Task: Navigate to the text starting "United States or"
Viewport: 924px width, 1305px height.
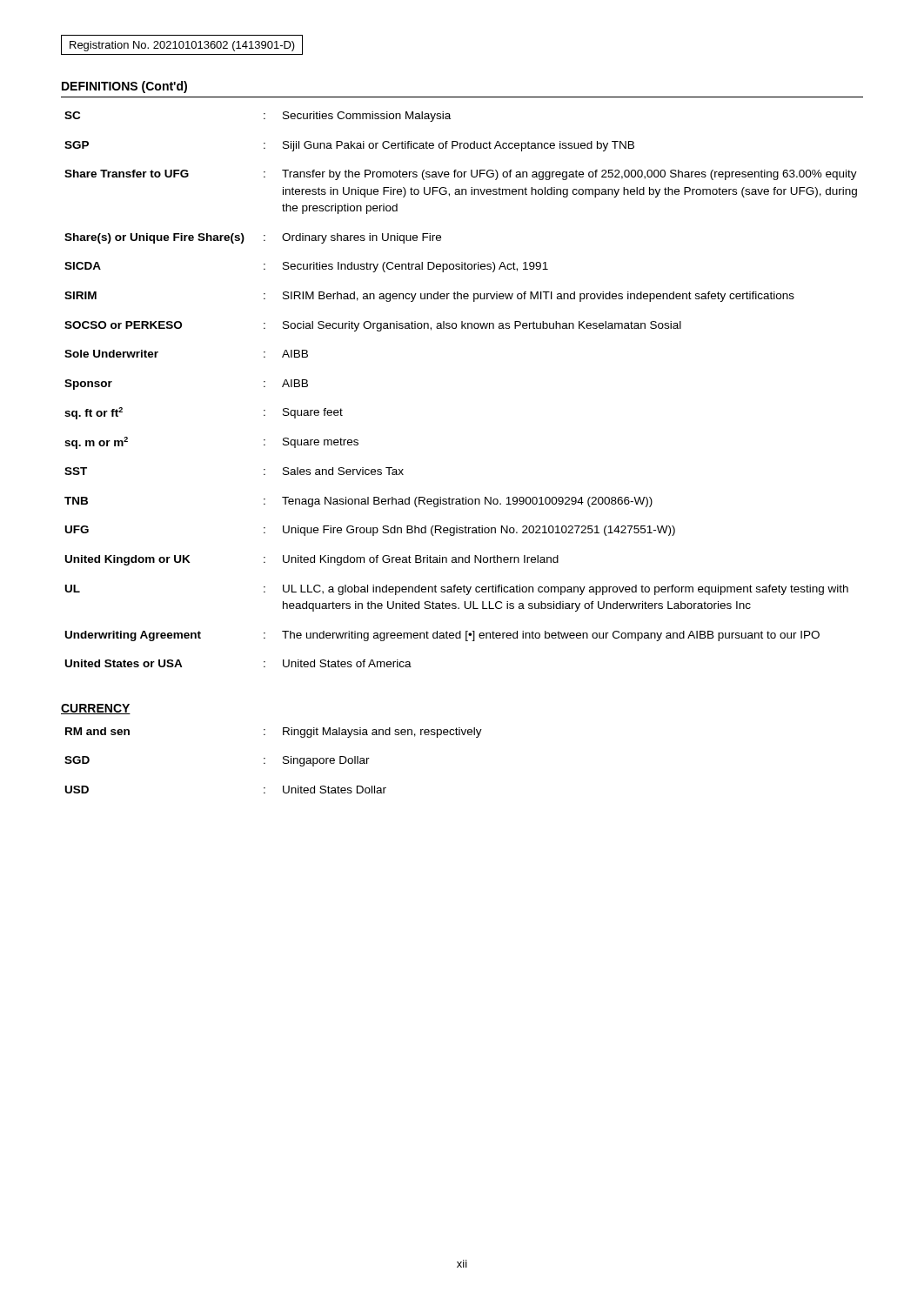Action: (x=126, y=663)
